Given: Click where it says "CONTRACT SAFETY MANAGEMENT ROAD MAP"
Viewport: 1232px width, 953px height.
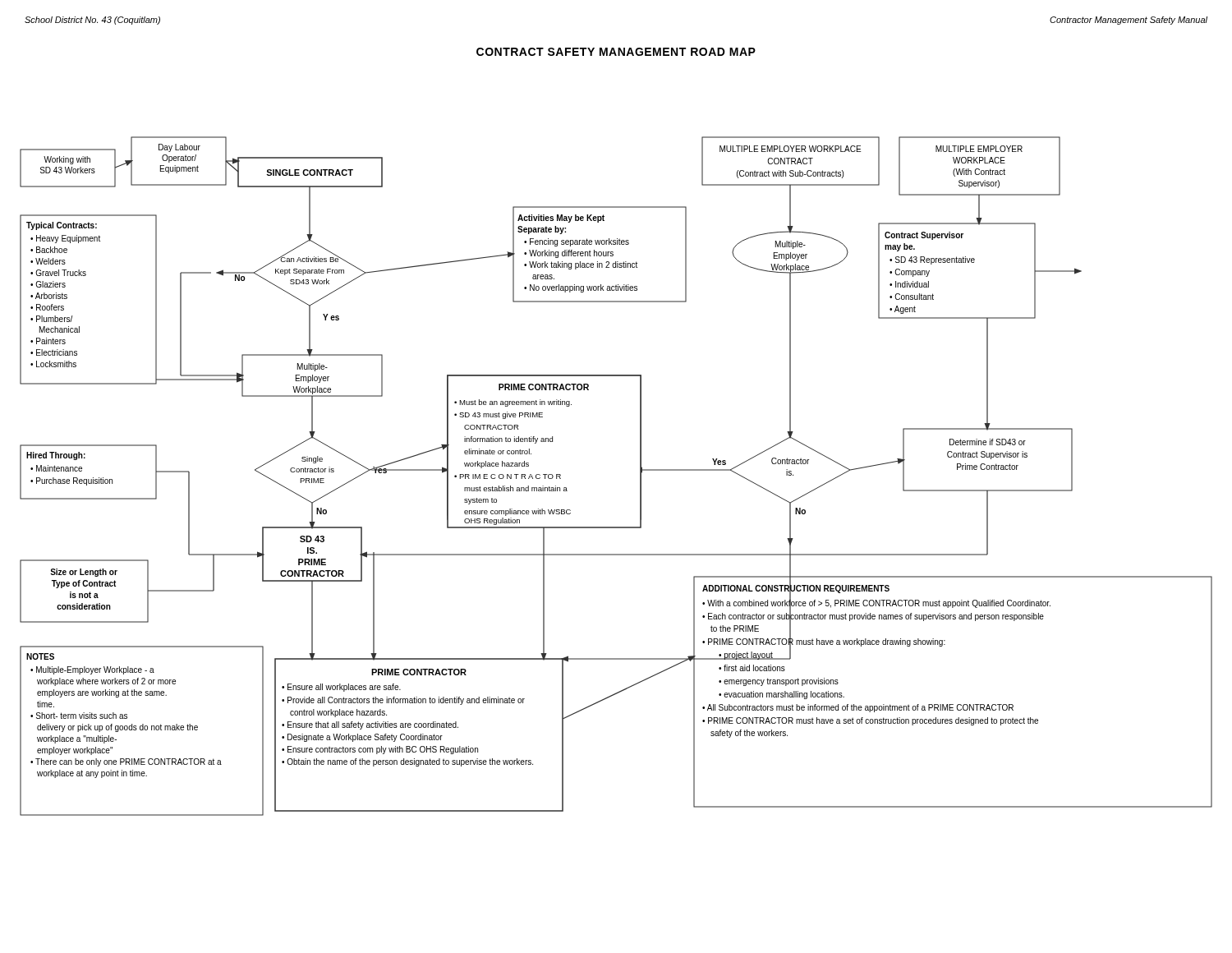Looking at the screenshot, I should 616,52.
